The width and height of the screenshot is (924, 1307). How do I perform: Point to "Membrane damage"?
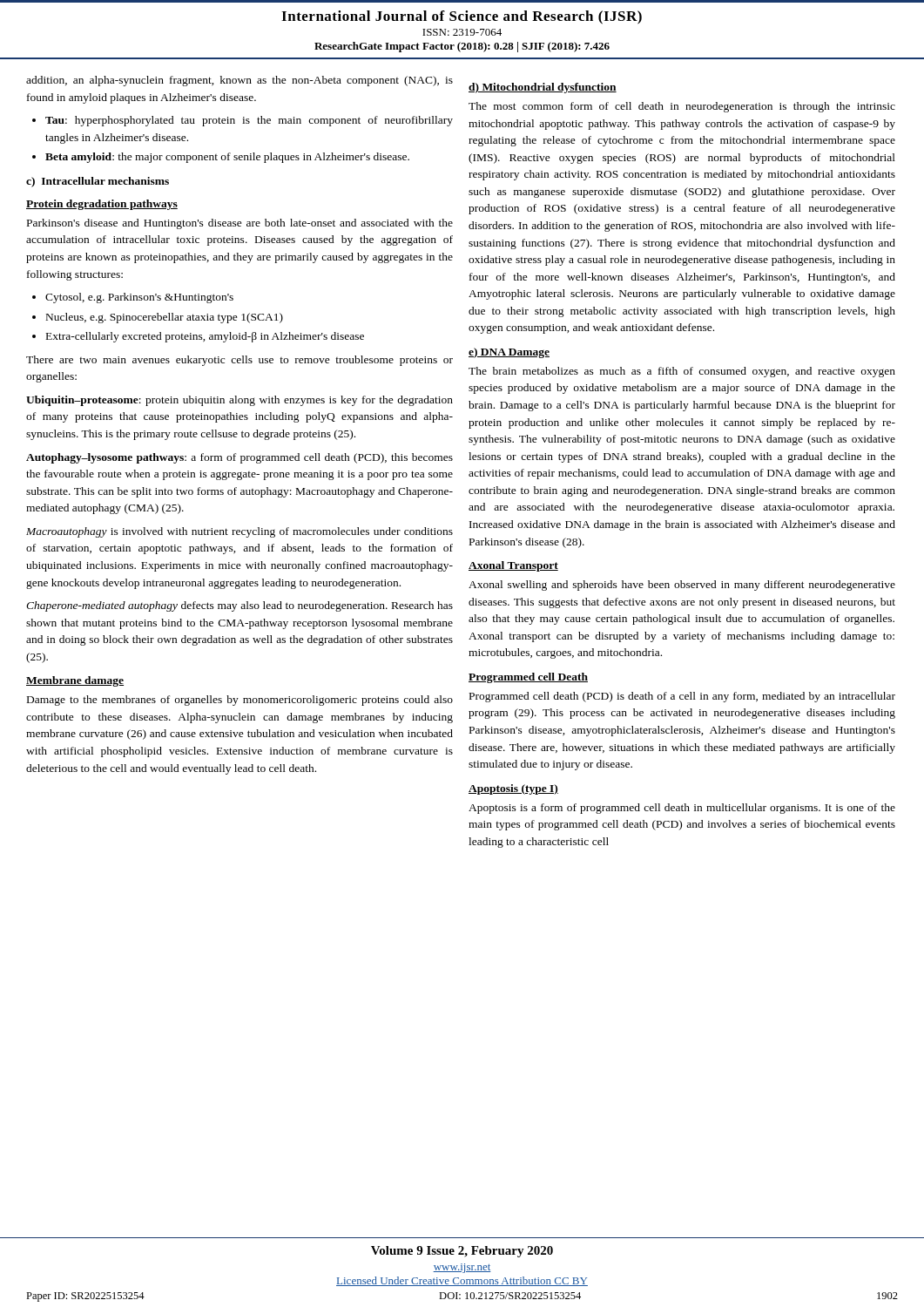tap(75, 680)
